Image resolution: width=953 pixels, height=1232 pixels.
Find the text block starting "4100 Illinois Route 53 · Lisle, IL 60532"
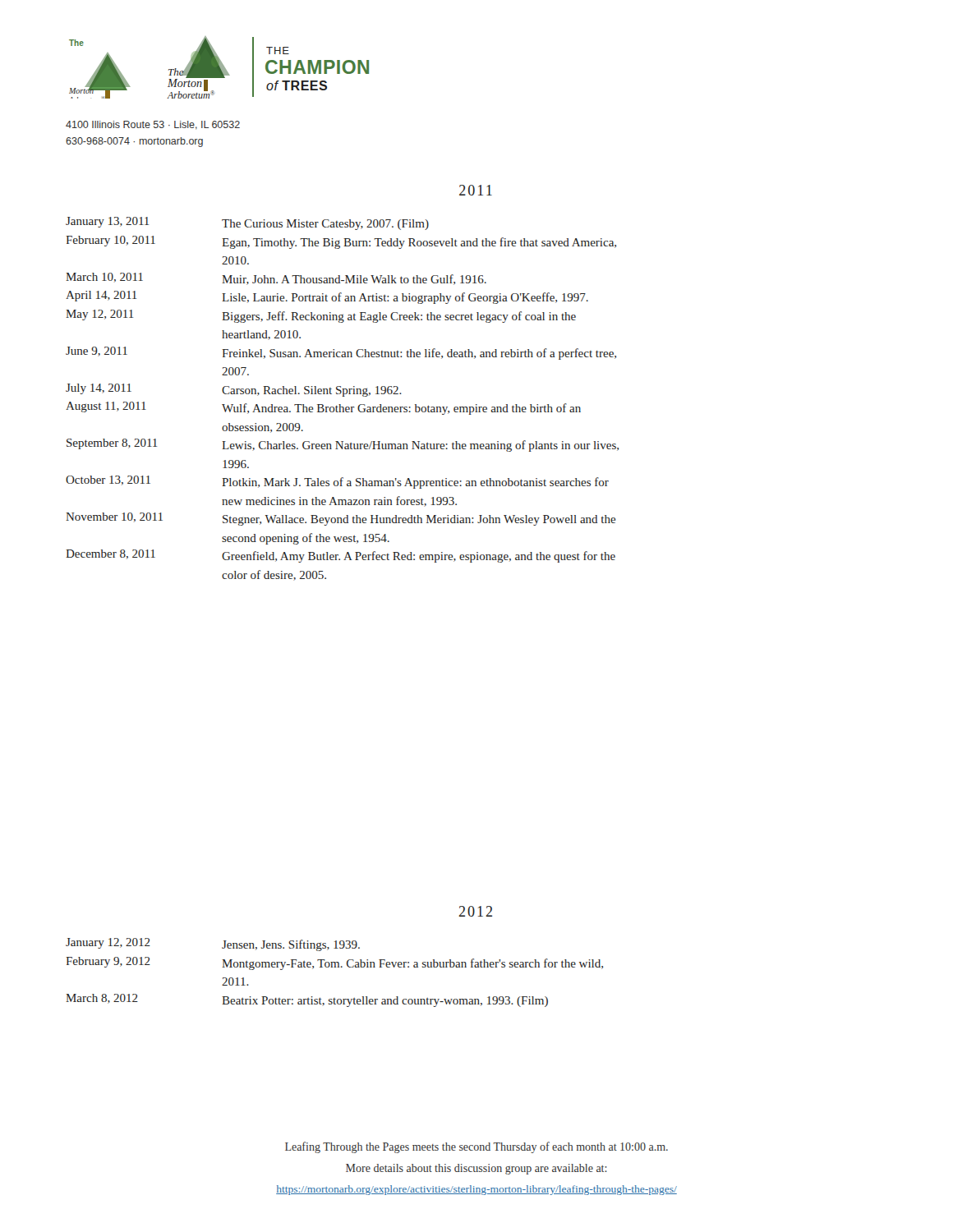click(153, 133)
